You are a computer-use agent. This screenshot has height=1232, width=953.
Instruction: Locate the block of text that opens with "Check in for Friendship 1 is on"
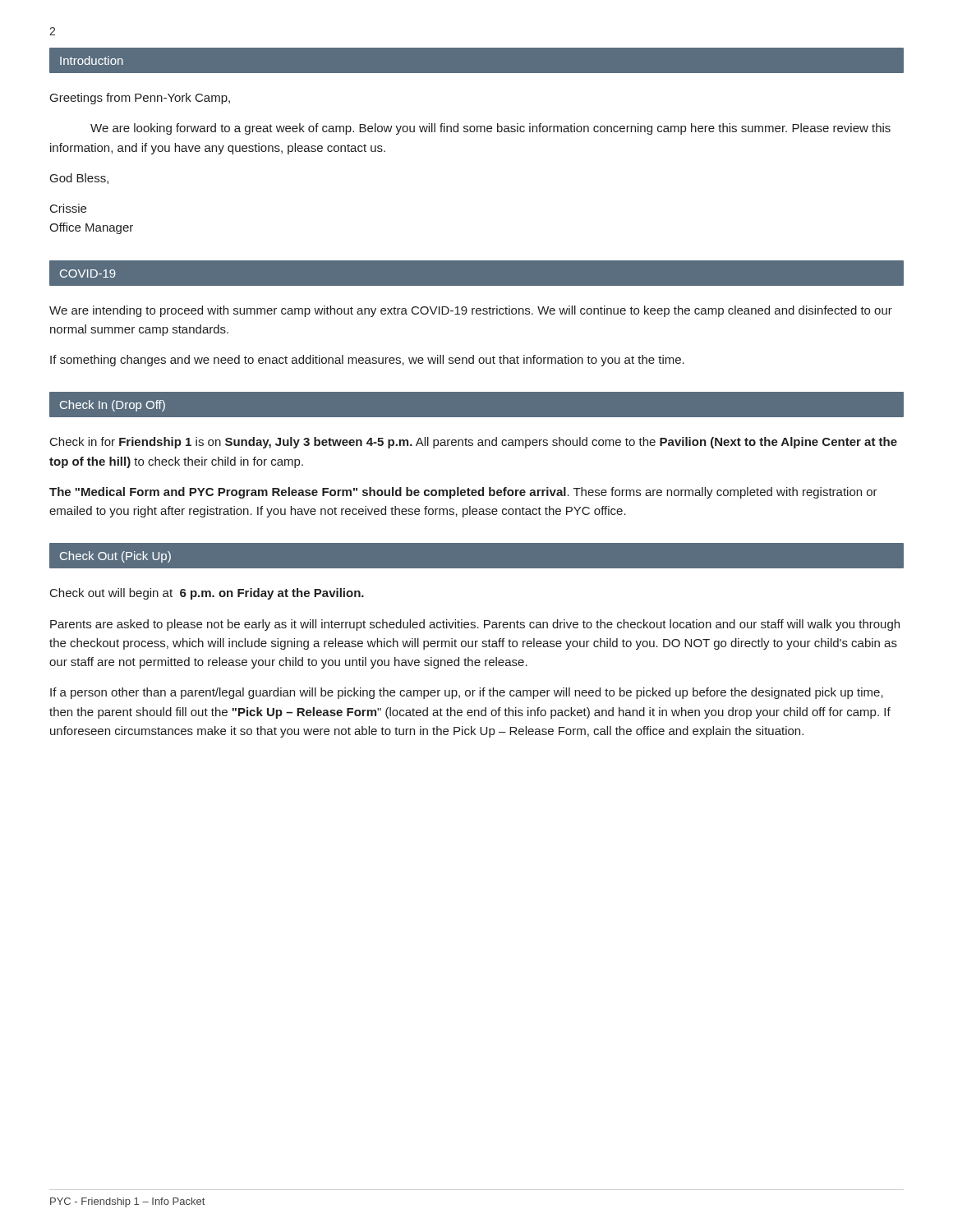click(473, 451)
